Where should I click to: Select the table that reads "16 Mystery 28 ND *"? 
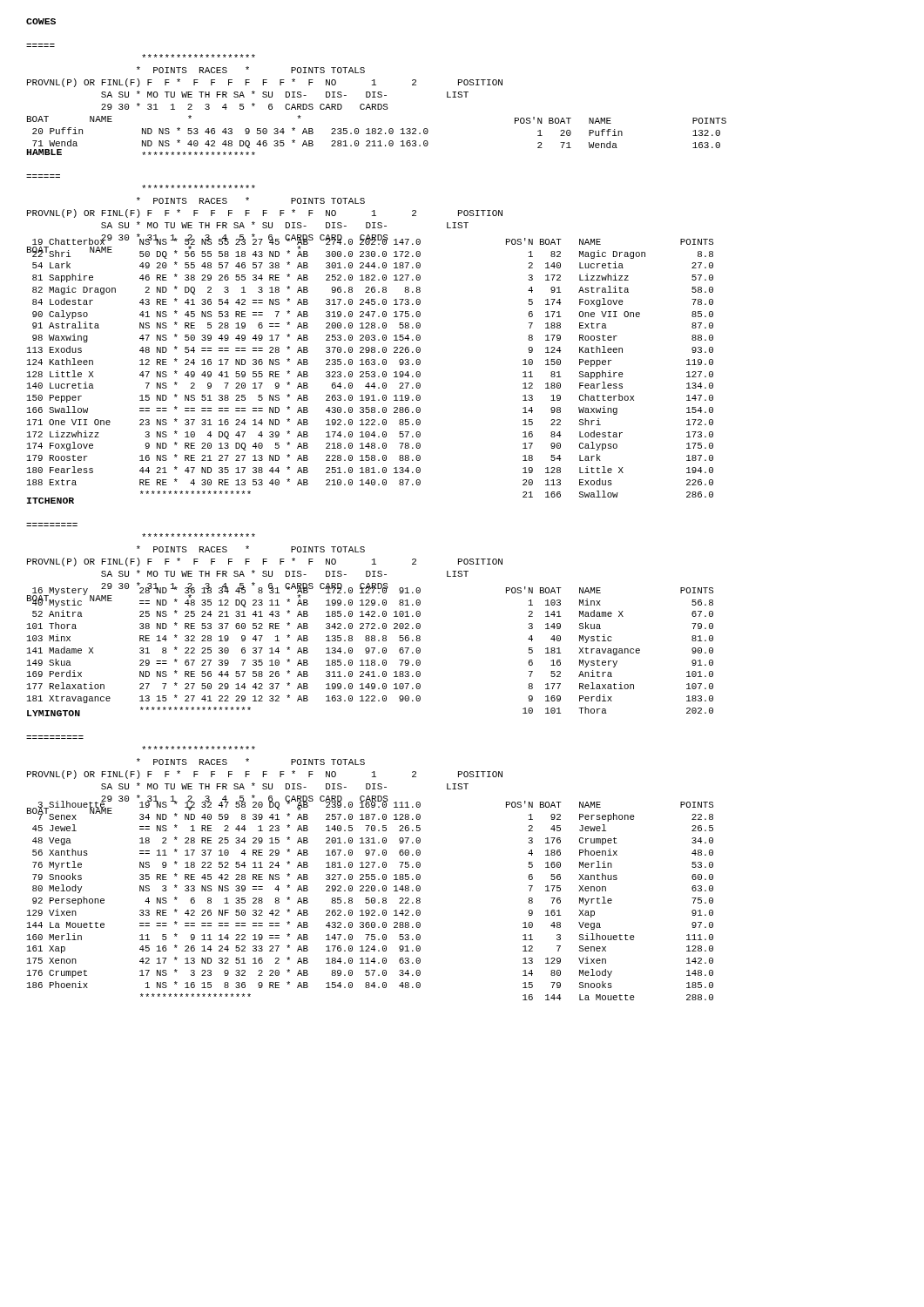(224, 645)
